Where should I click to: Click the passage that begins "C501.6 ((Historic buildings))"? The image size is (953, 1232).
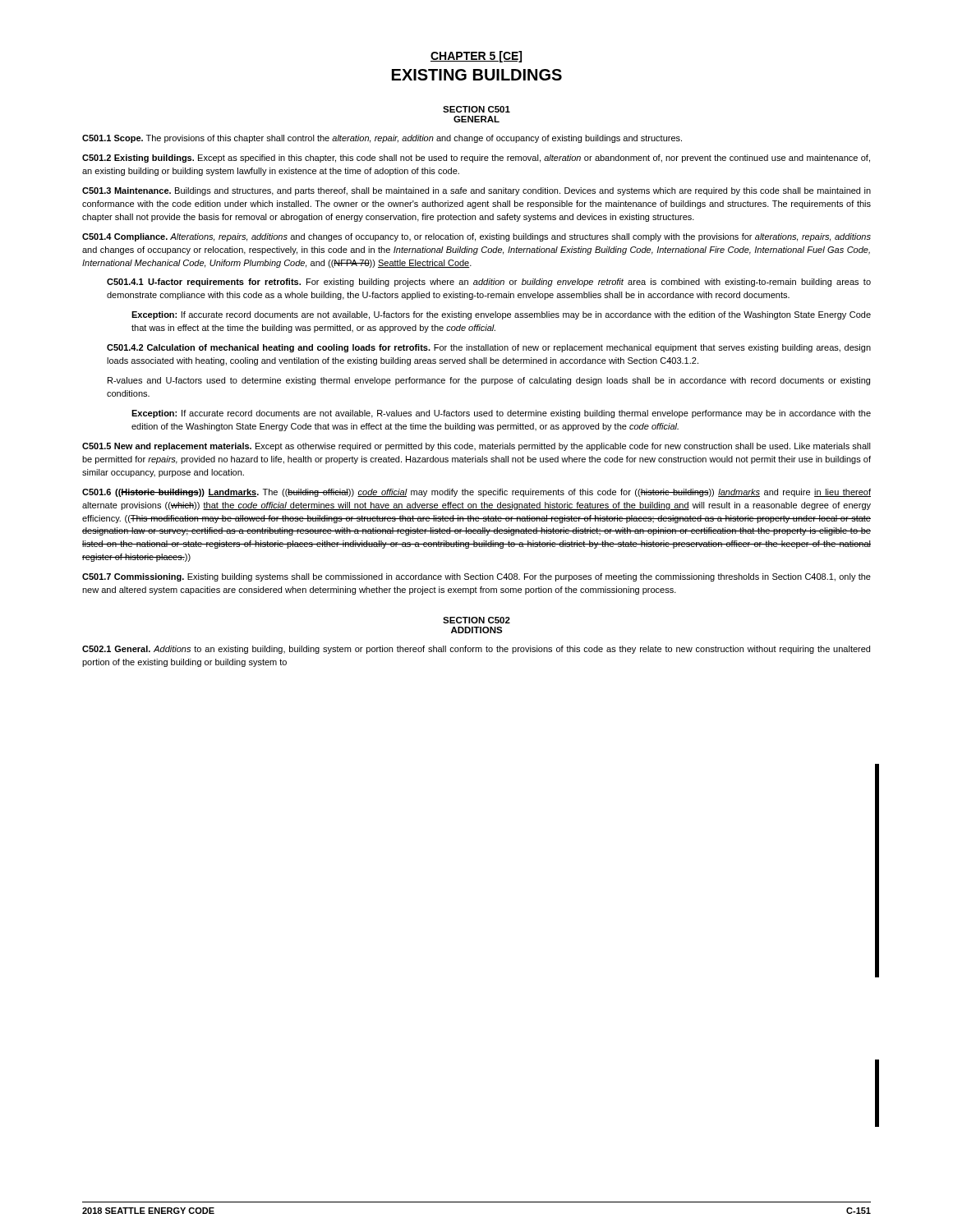[x=476, y=524]
